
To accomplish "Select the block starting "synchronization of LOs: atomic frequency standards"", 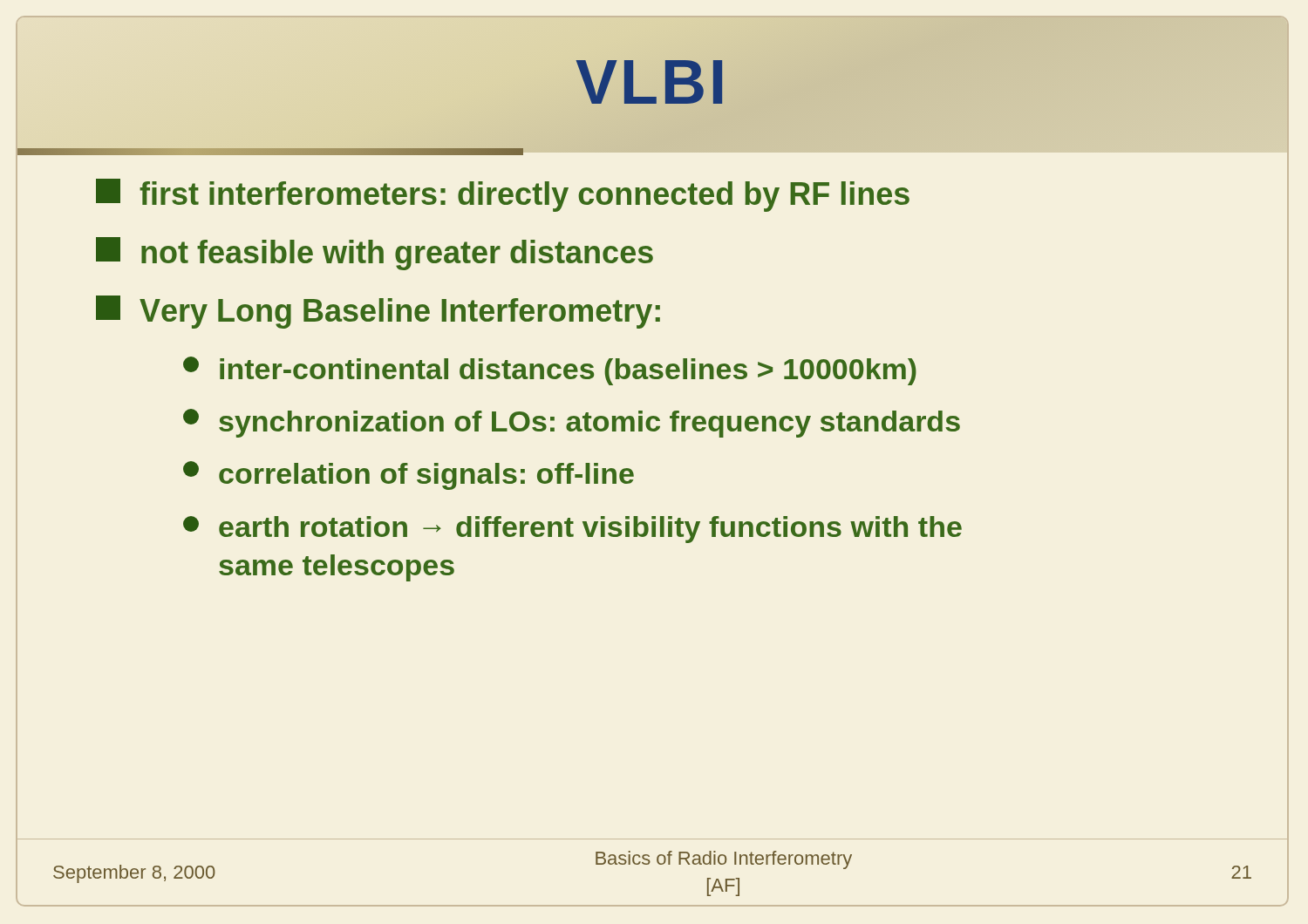I will click(x=572, y=421).
